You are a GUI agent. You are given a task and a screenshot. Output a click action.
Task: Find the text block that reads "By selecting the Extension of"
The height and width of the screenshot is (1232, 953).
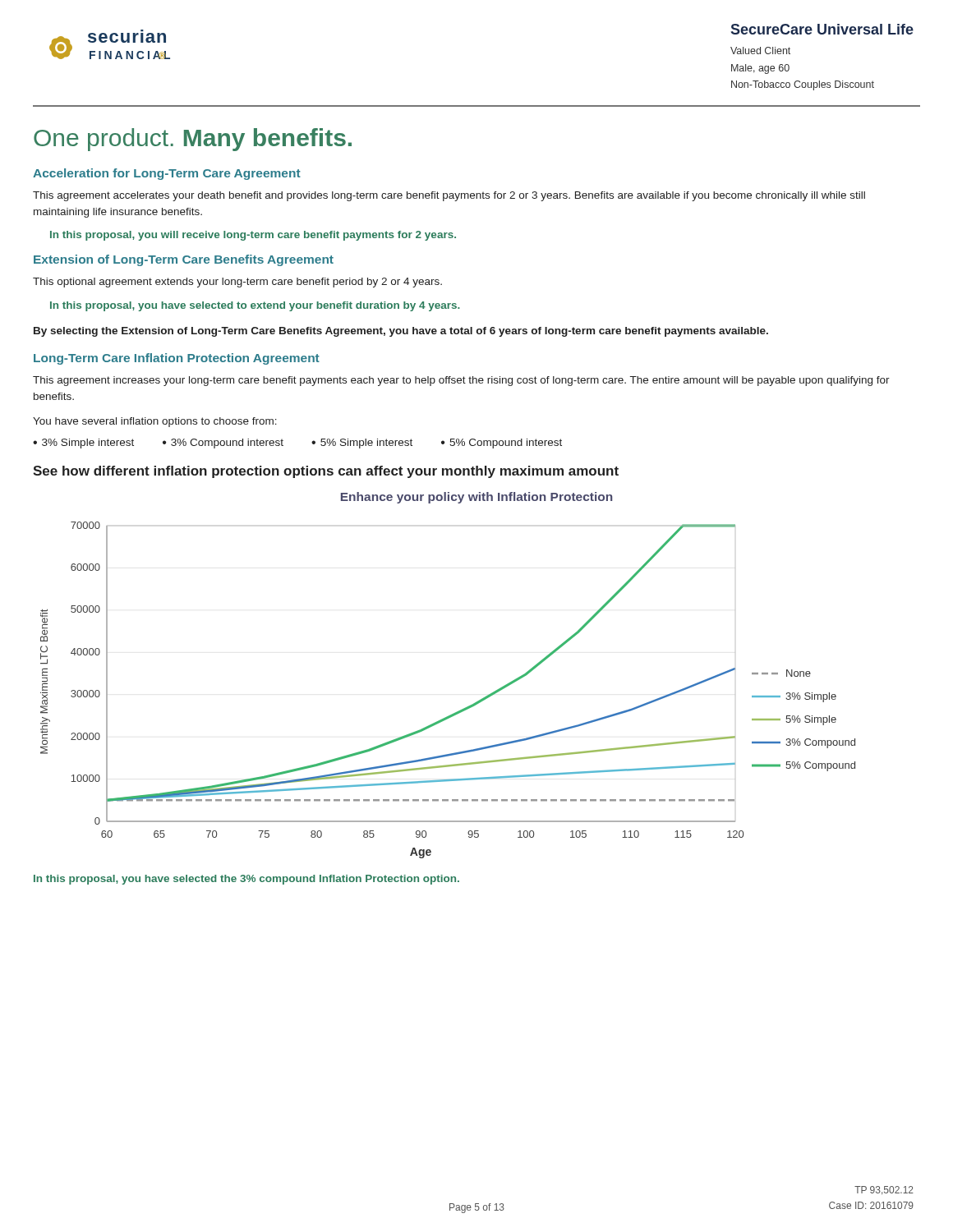pos(401,330)
